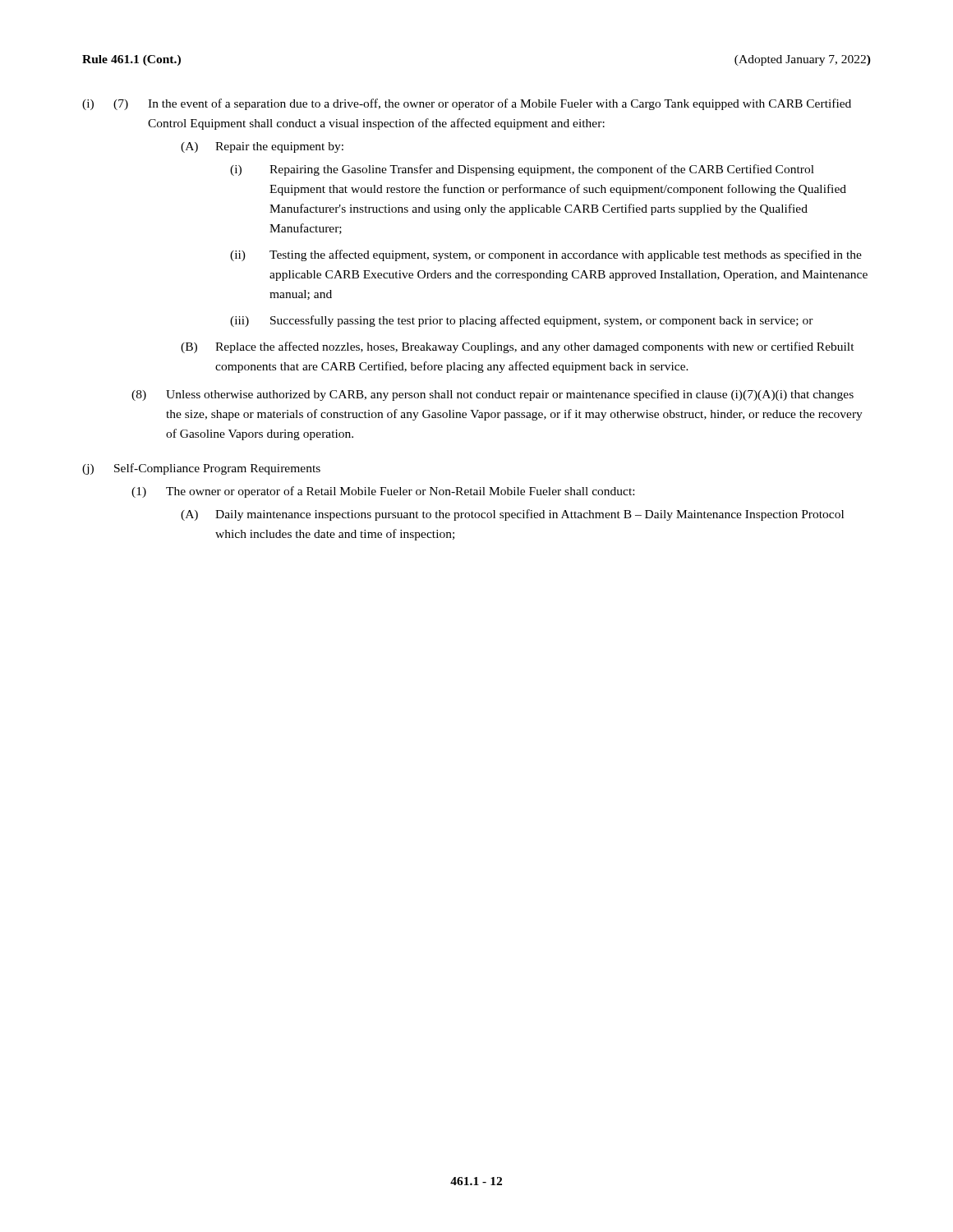953x1232 pixels.
Task: Find the block starting "(A) Daily maintenance"
Action: [x=526, y=524]
